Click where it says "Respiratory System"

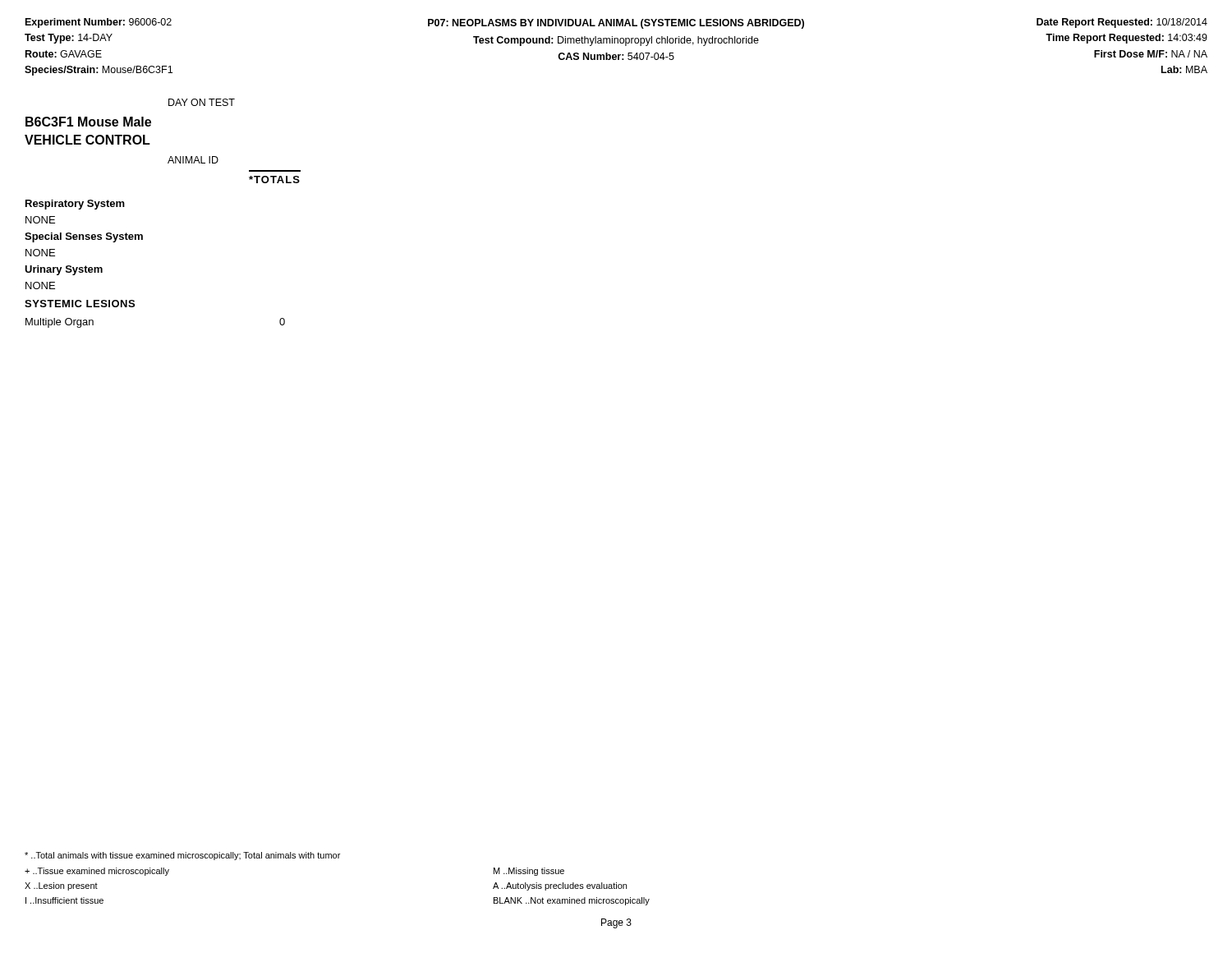point(75,203)
